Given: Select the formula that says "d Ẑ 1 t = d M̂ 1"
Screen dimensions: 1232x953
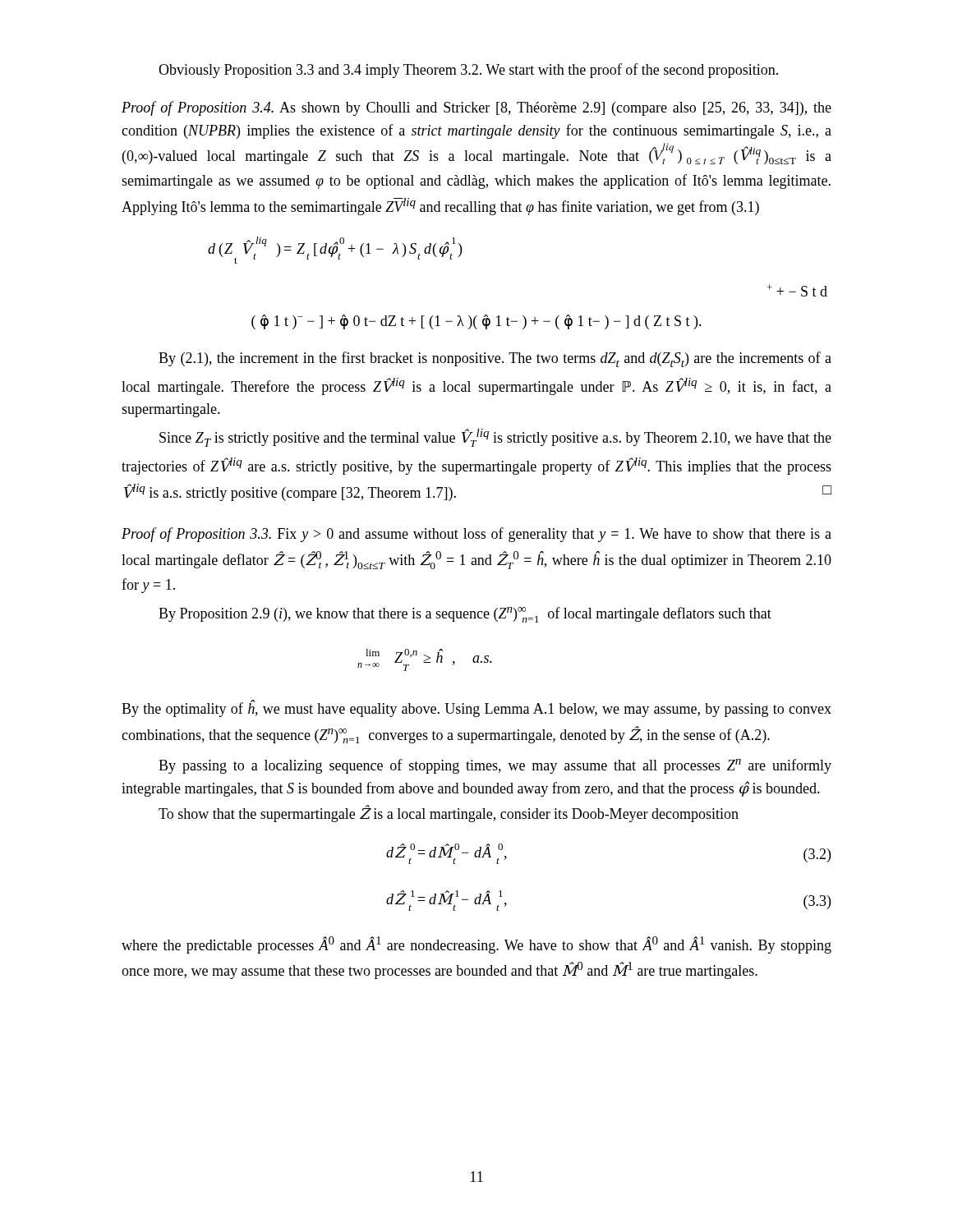Looking at the screenshot, I should pos(476,902).
